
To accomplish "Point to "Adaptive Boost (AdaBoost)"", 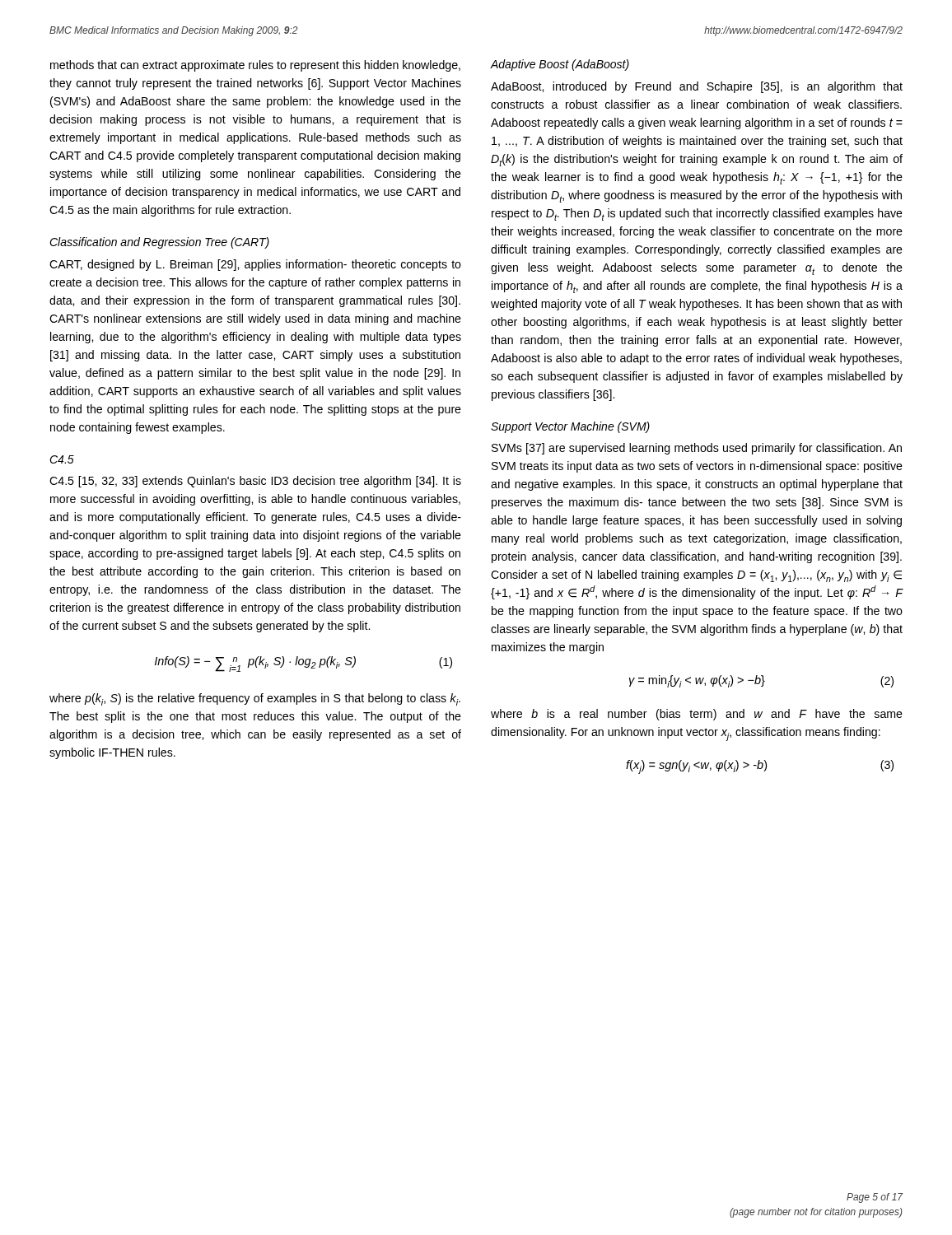I will 560,64.
